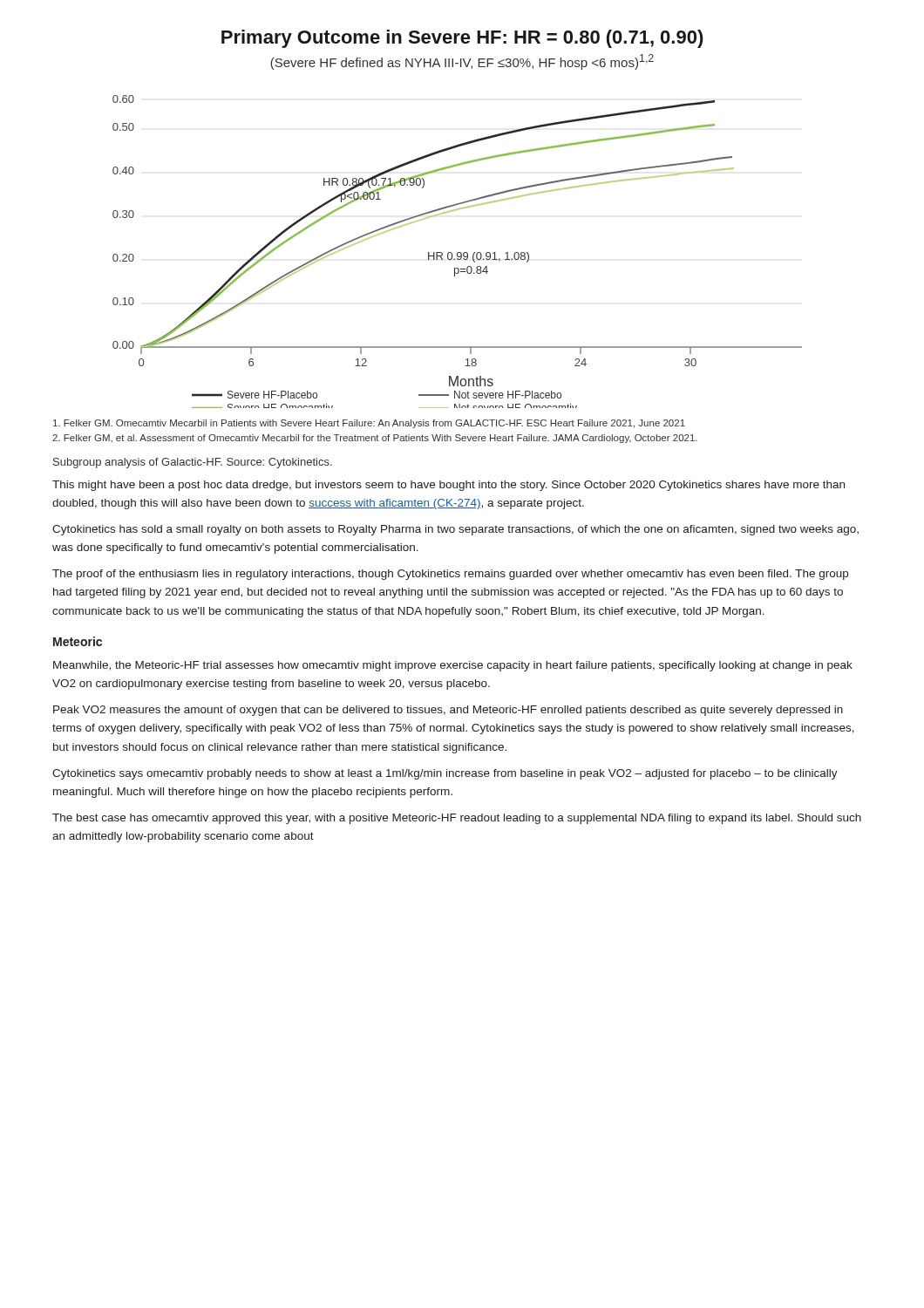Screen dimensions: 1308x924
Task: Point to the region starting "(Severe HF defined as NYHA III-IV, EF ≤30%,"
Action: click(462, 61)
